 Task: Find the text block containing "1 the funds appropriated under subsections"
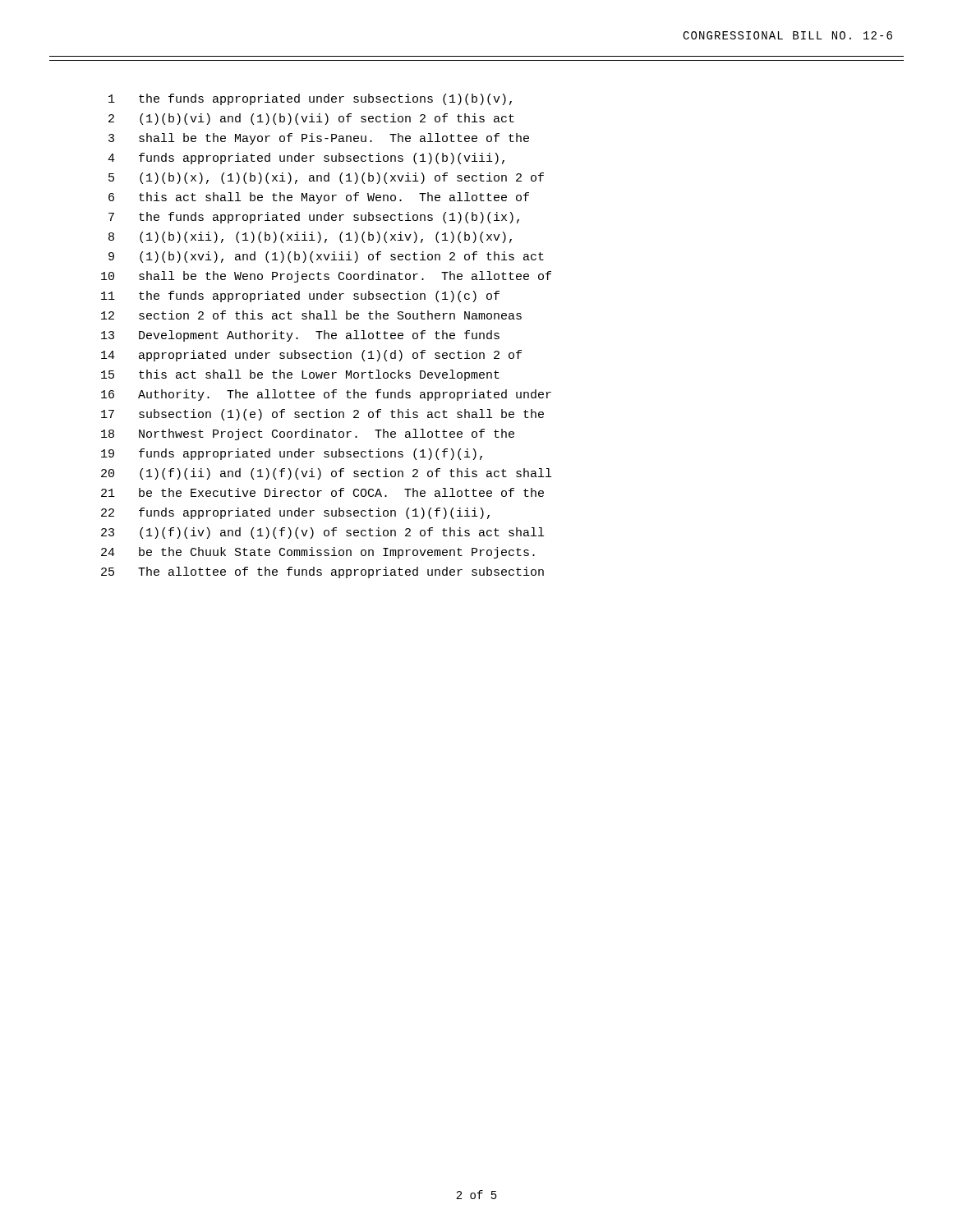[x=476, y=337]
